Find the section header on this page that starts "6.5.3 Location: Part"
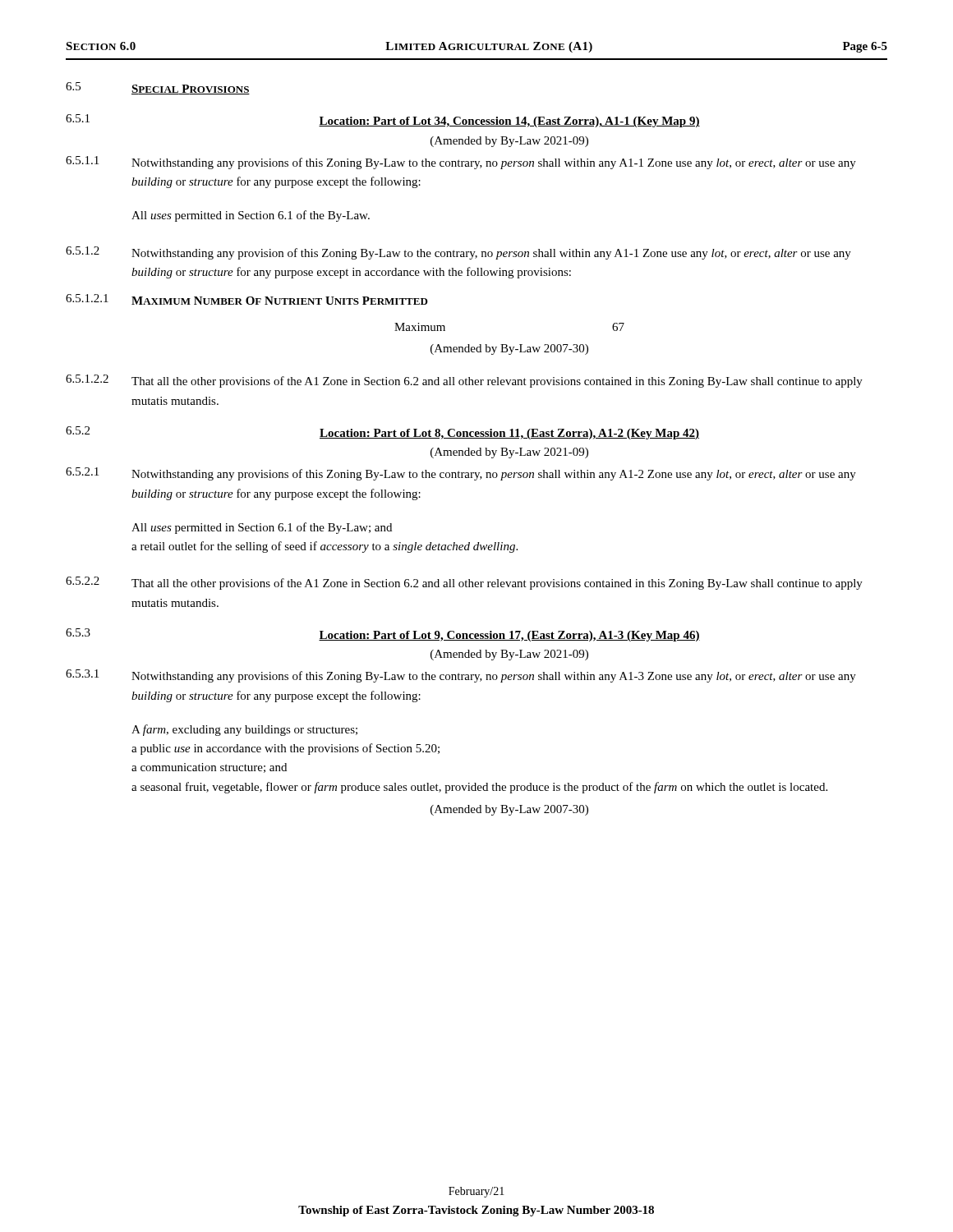The width and height of the screenshot is (953, 1232). (x=476, y=645)
